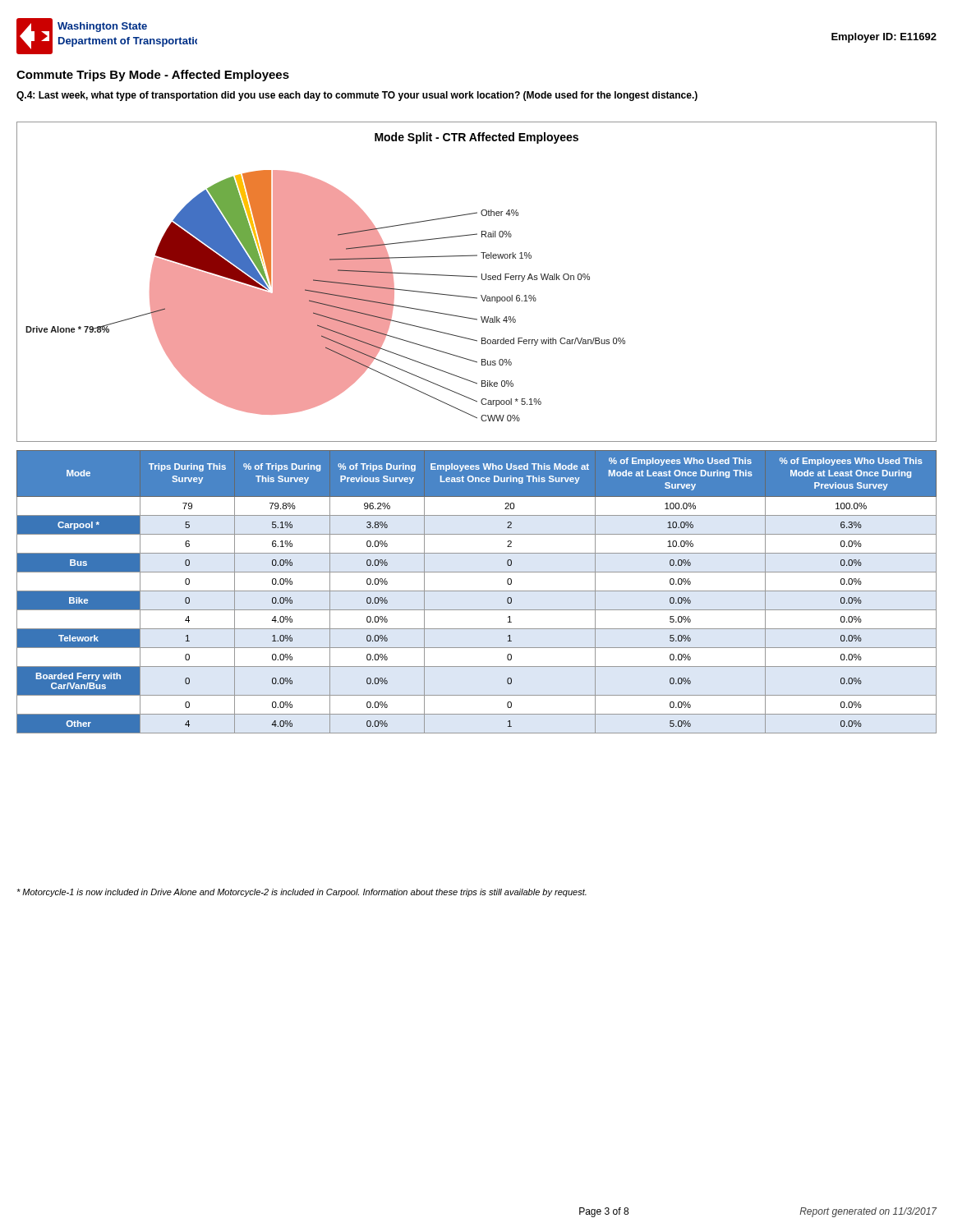Find the text containing "Employer ID: E11692"
The image size is (953, 1232).
coord(884,36)
